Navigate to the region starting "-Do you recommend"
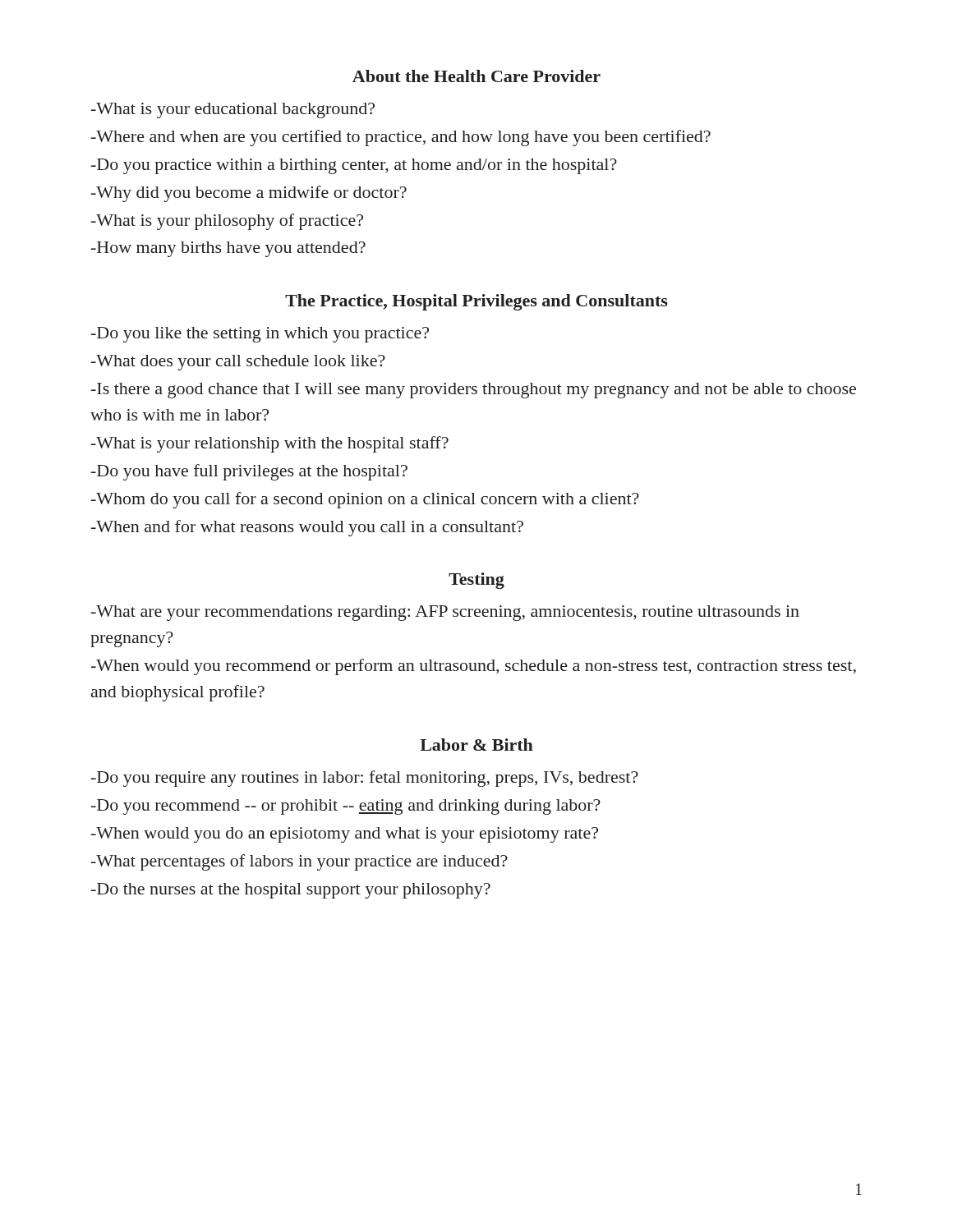 pos(346,804)
